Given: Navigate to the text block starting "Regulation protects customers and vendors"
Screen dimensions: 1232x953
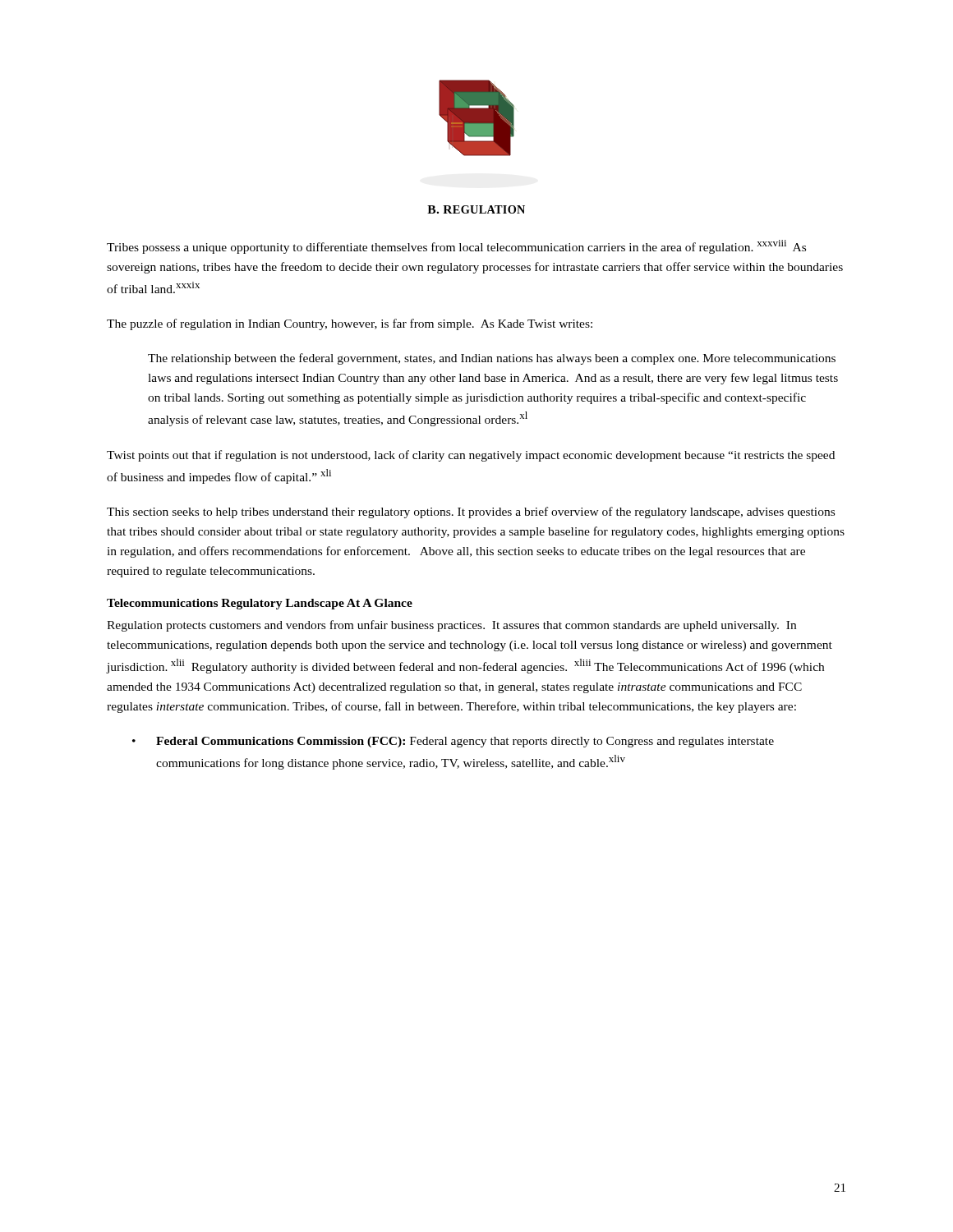Looking at the screenshot, I should point(469,665).
